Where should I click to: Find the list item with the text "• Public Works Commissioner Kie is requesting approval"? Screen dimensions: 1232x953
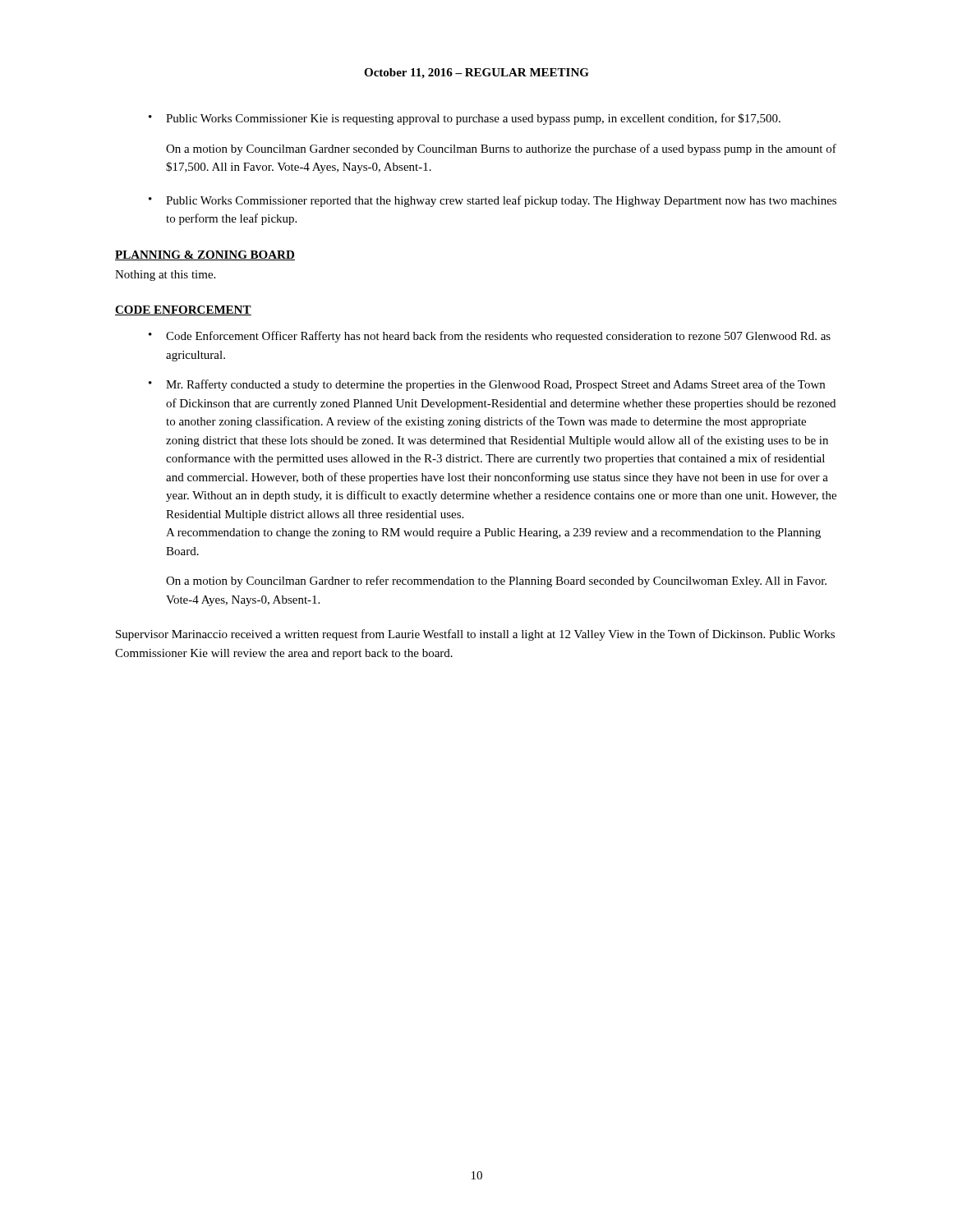pyautogui.click(x=493, y=119)
